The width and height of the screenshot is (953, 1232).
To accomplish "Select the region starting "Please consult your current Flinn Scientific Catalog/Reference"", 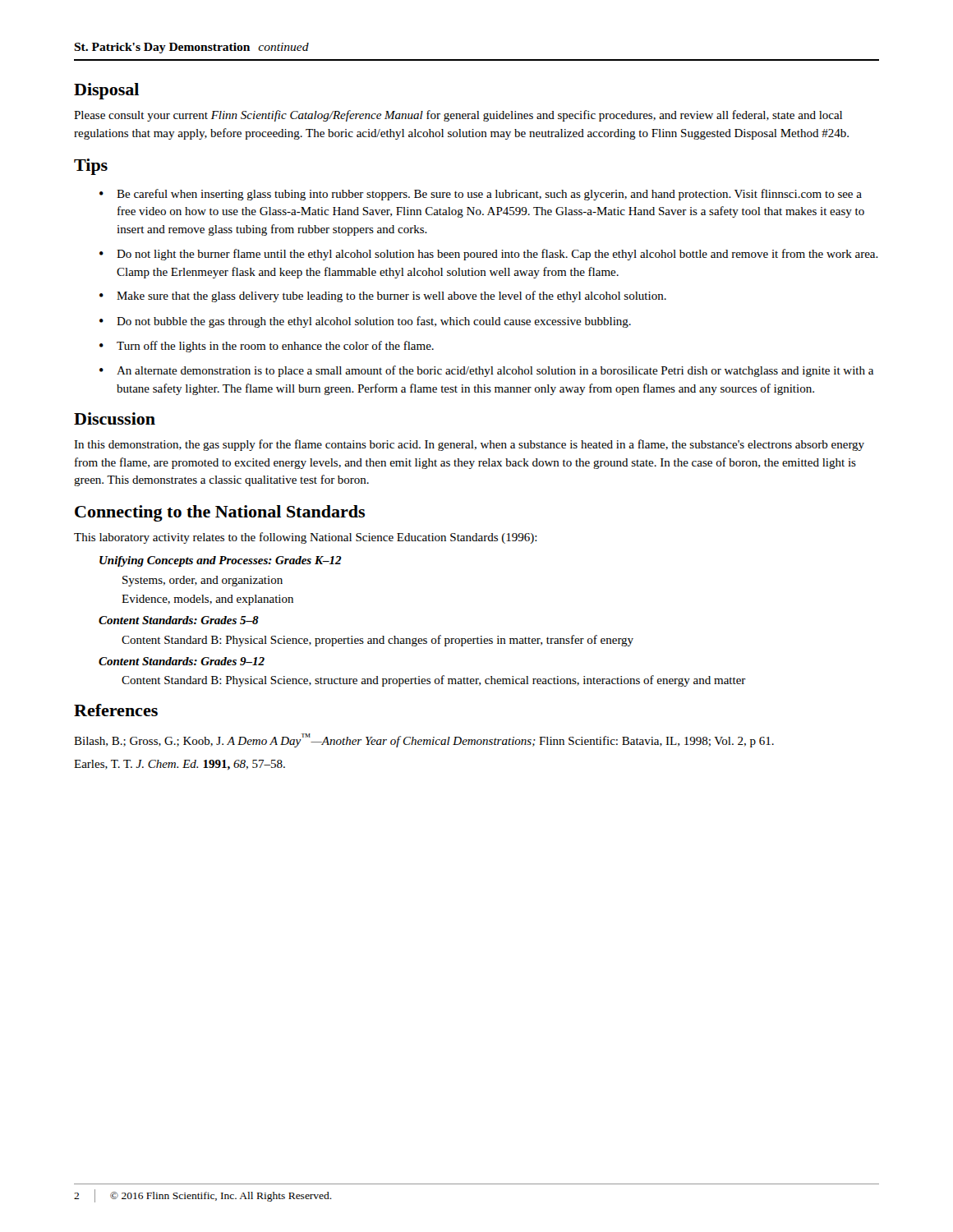I will pos(462,124).
